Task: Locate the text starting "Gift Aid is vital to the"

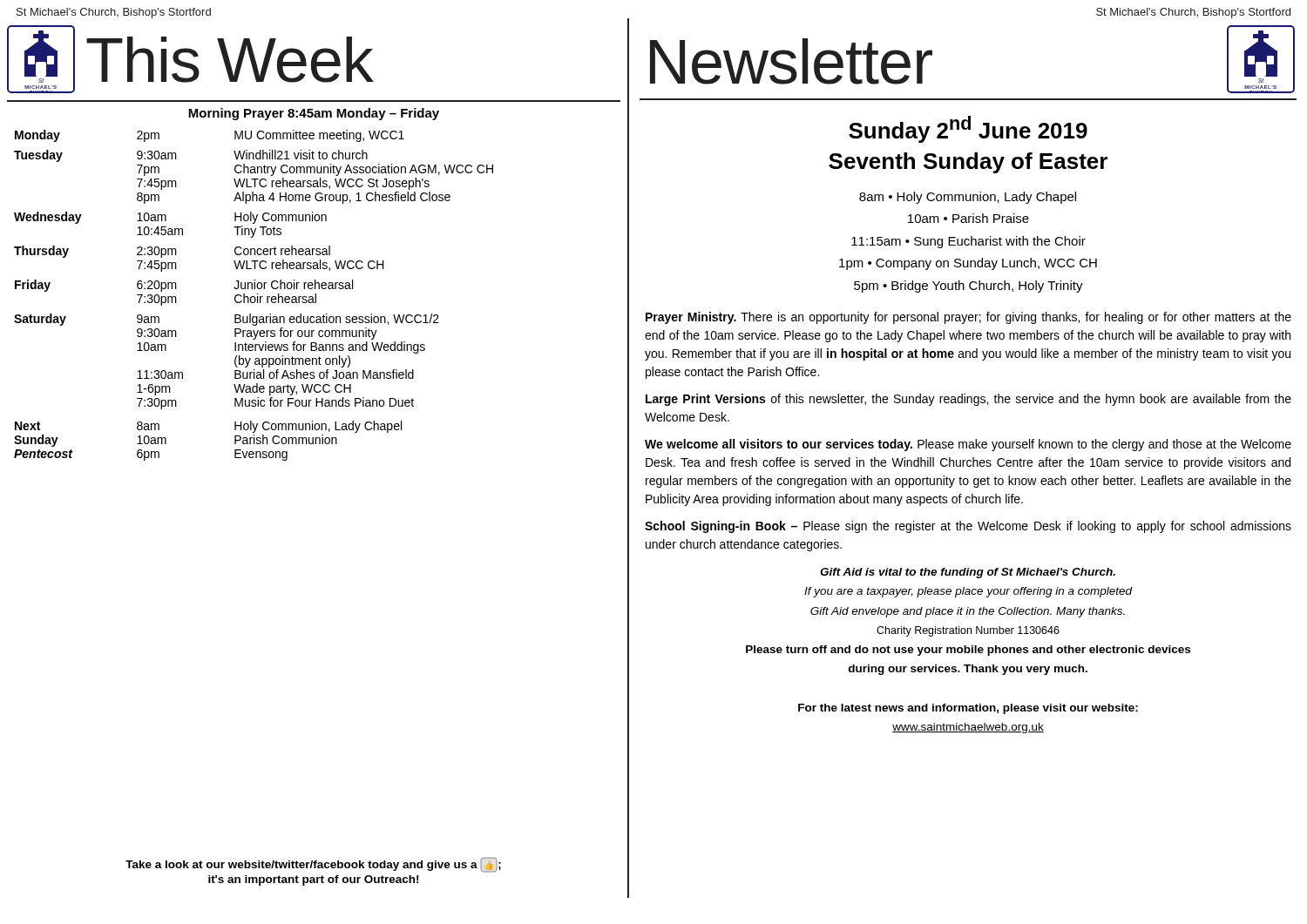Action: (x=968, y=649)
